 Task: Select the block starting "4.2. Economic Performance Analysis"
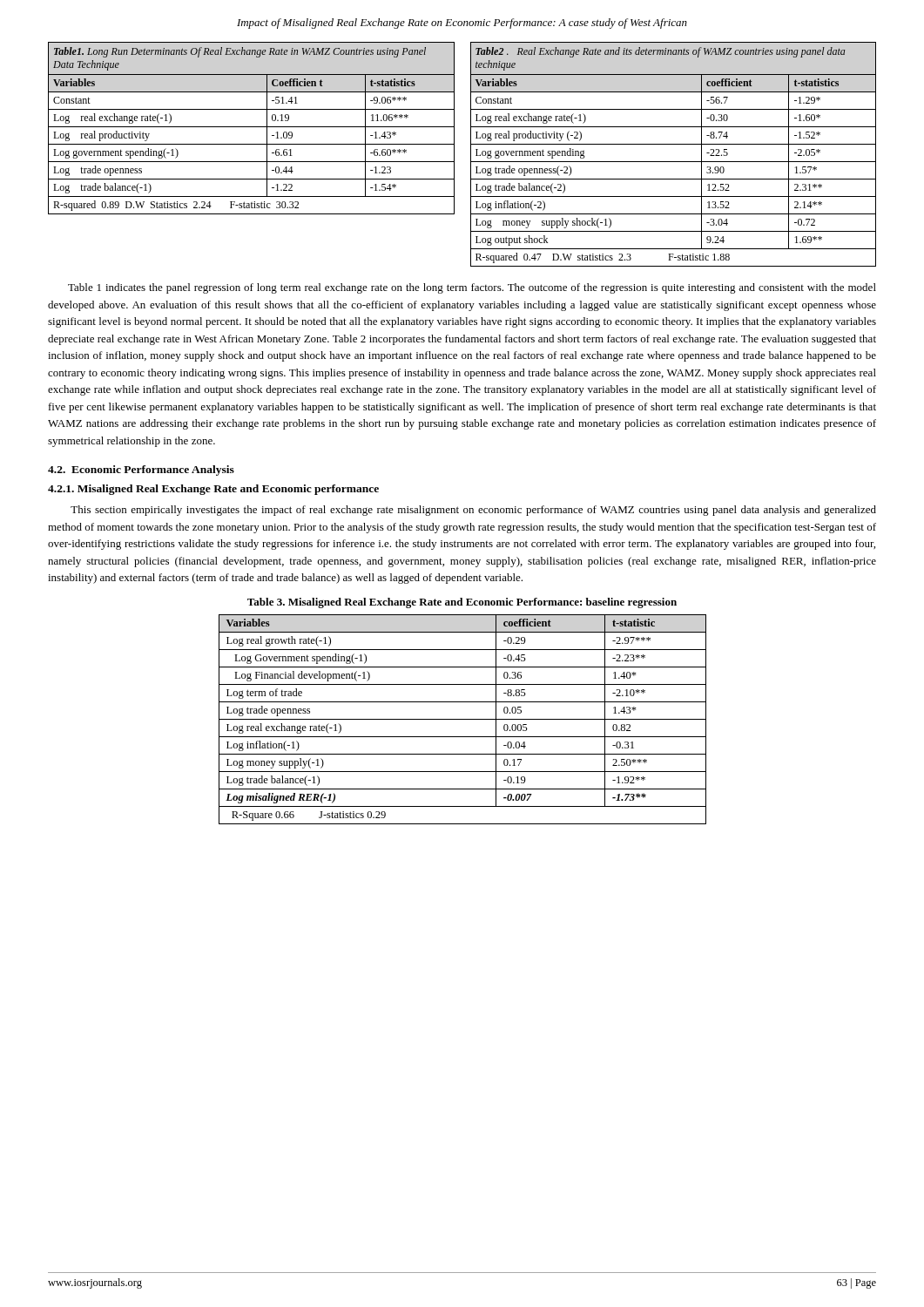tap(141, 469)
